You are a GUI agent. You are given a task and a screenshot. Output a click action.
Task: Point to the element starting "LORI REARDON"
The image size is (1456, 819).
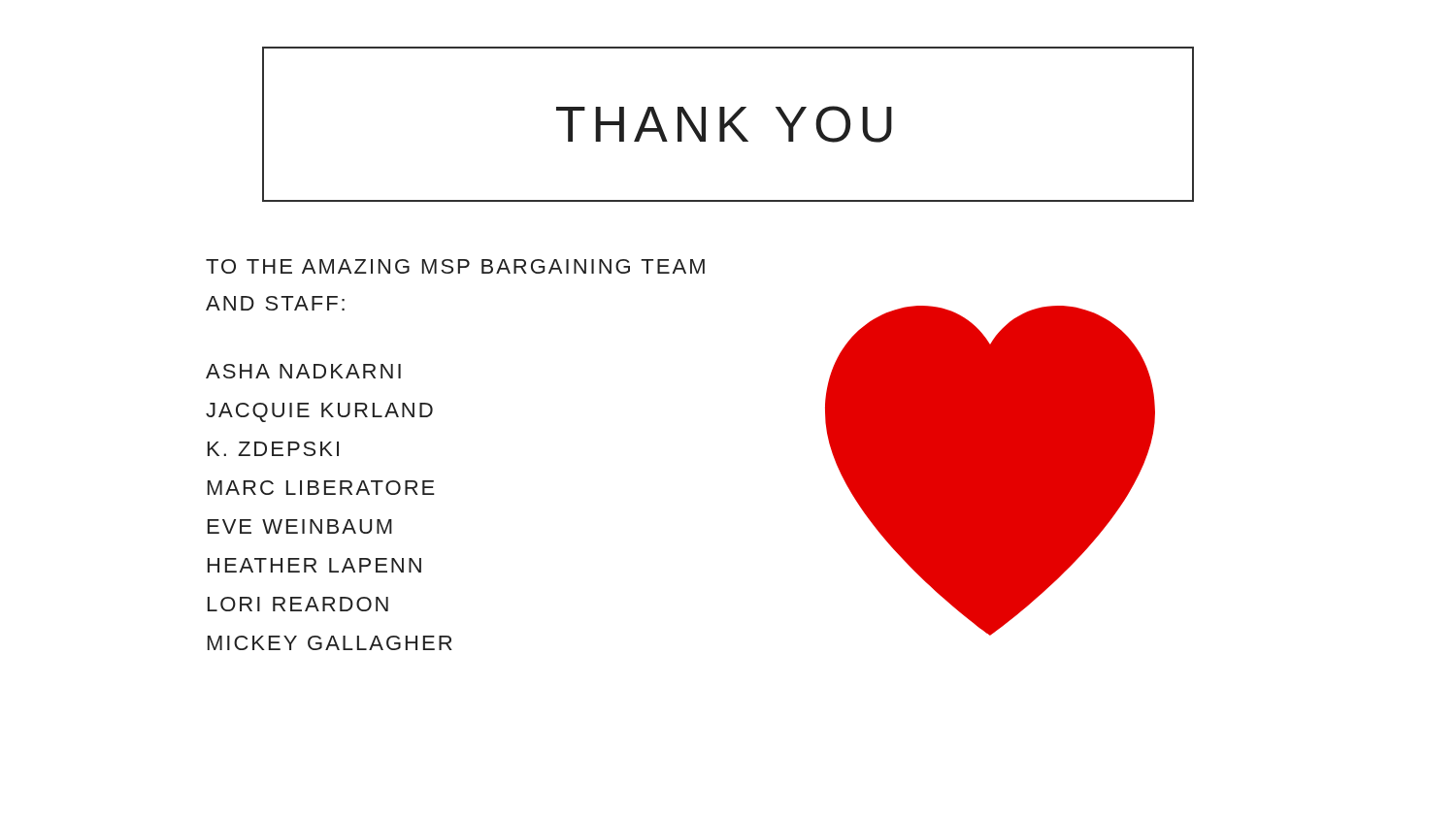(299, 604)
